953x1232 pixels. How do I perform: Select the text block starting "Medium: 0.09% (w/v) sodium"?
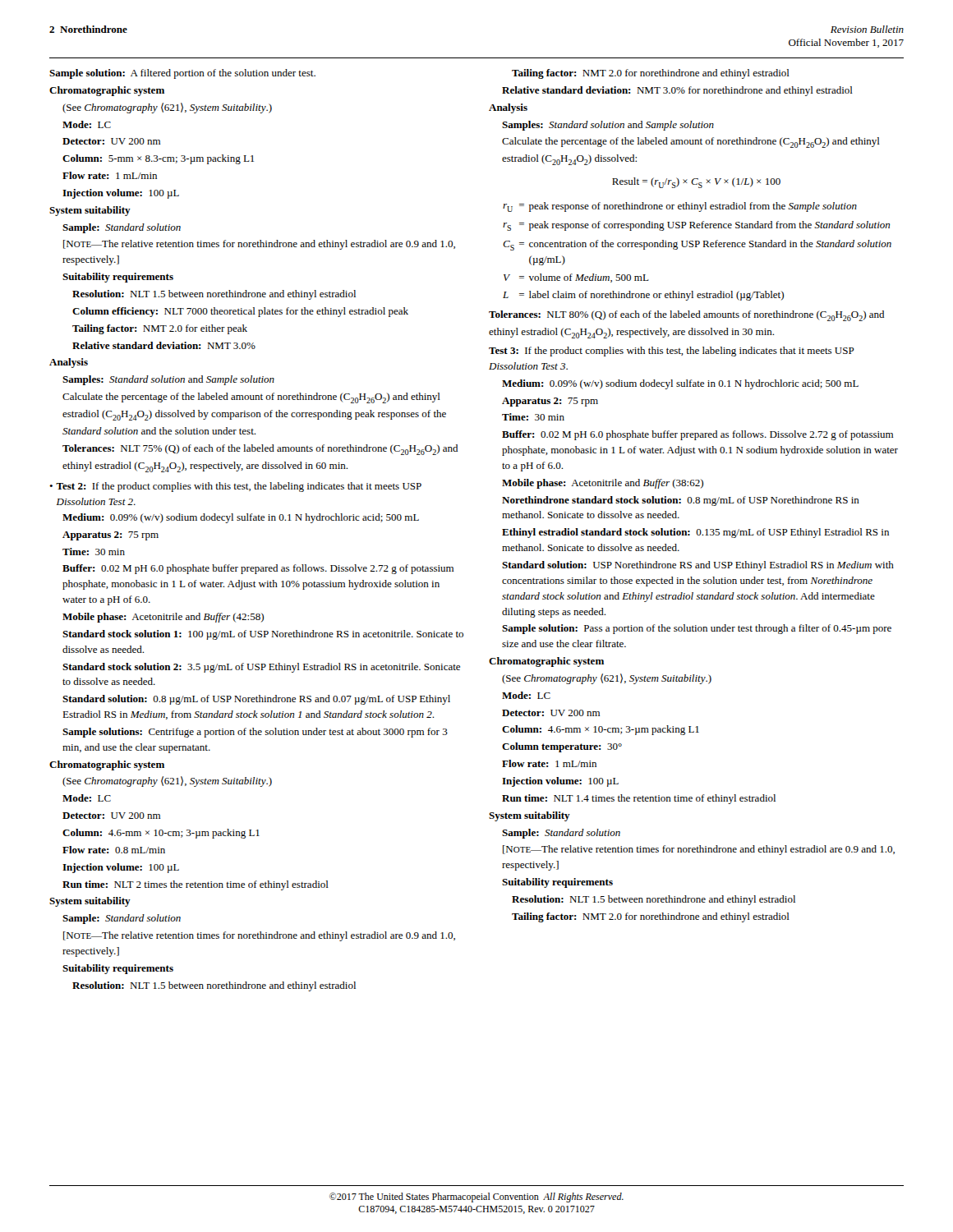point(241,518)
